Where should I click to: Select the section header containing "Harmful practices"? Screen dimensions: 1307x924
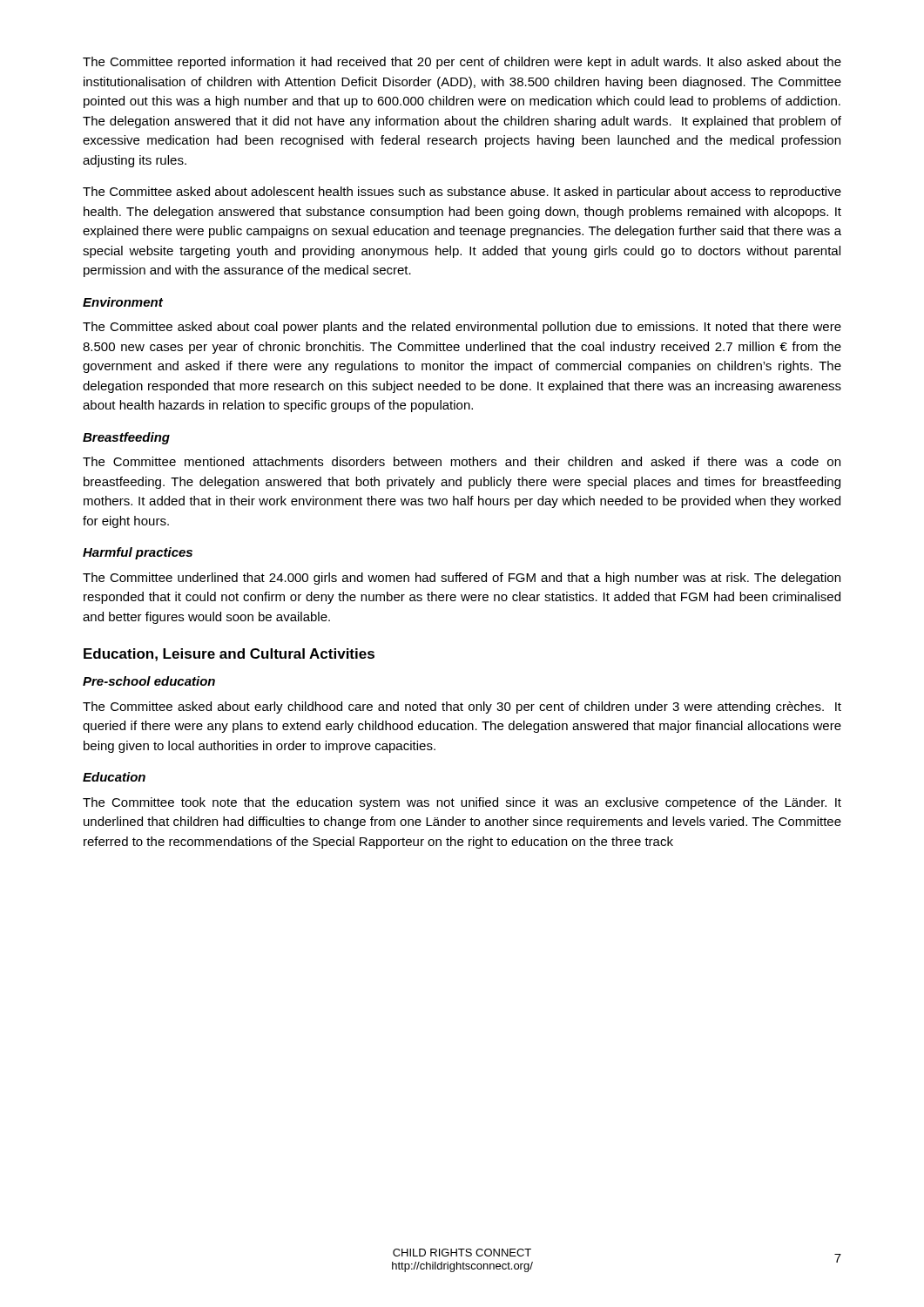click(138, 553)
